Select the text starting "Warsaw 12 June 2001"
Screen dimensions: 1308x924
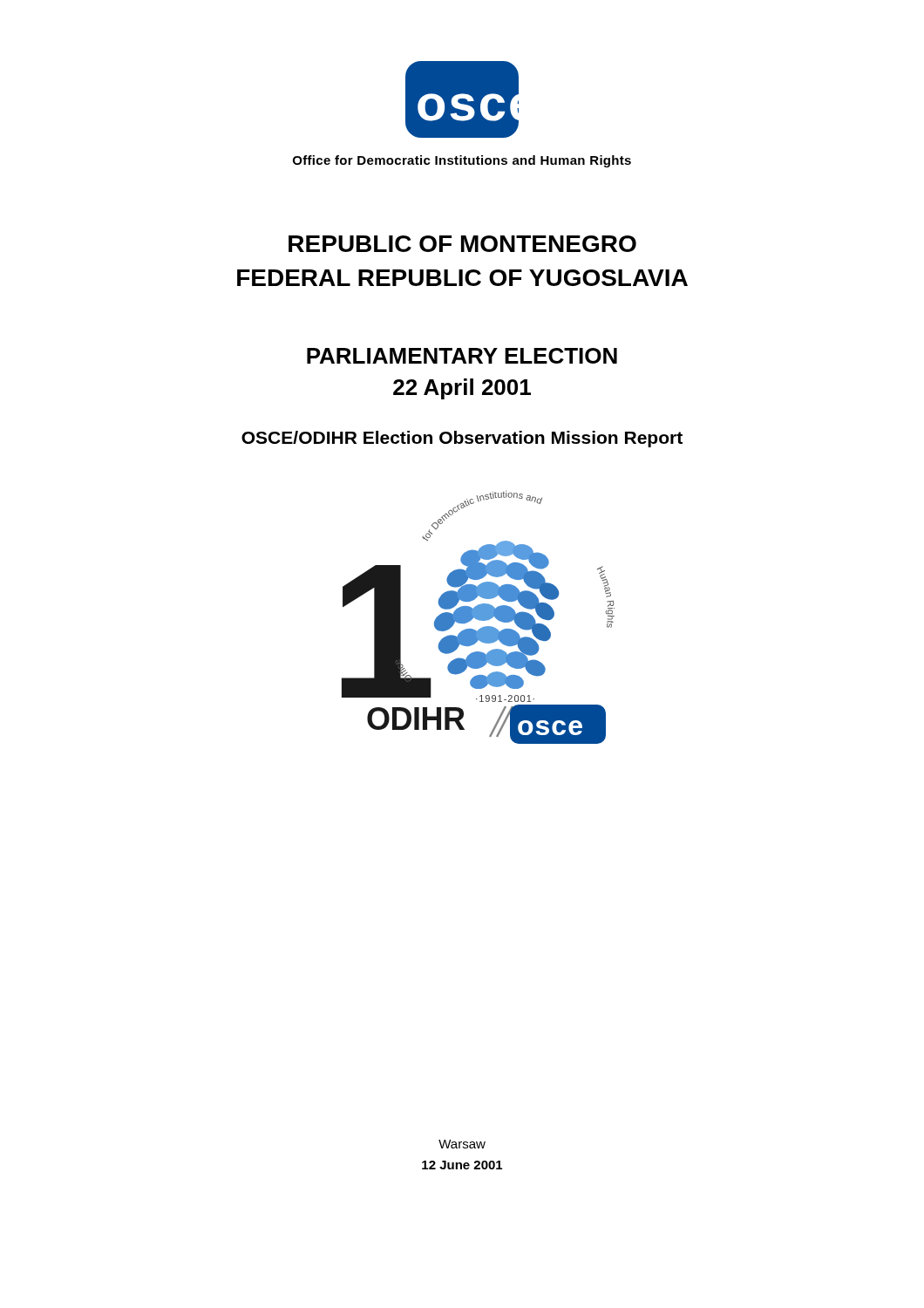pos(462,1154)
